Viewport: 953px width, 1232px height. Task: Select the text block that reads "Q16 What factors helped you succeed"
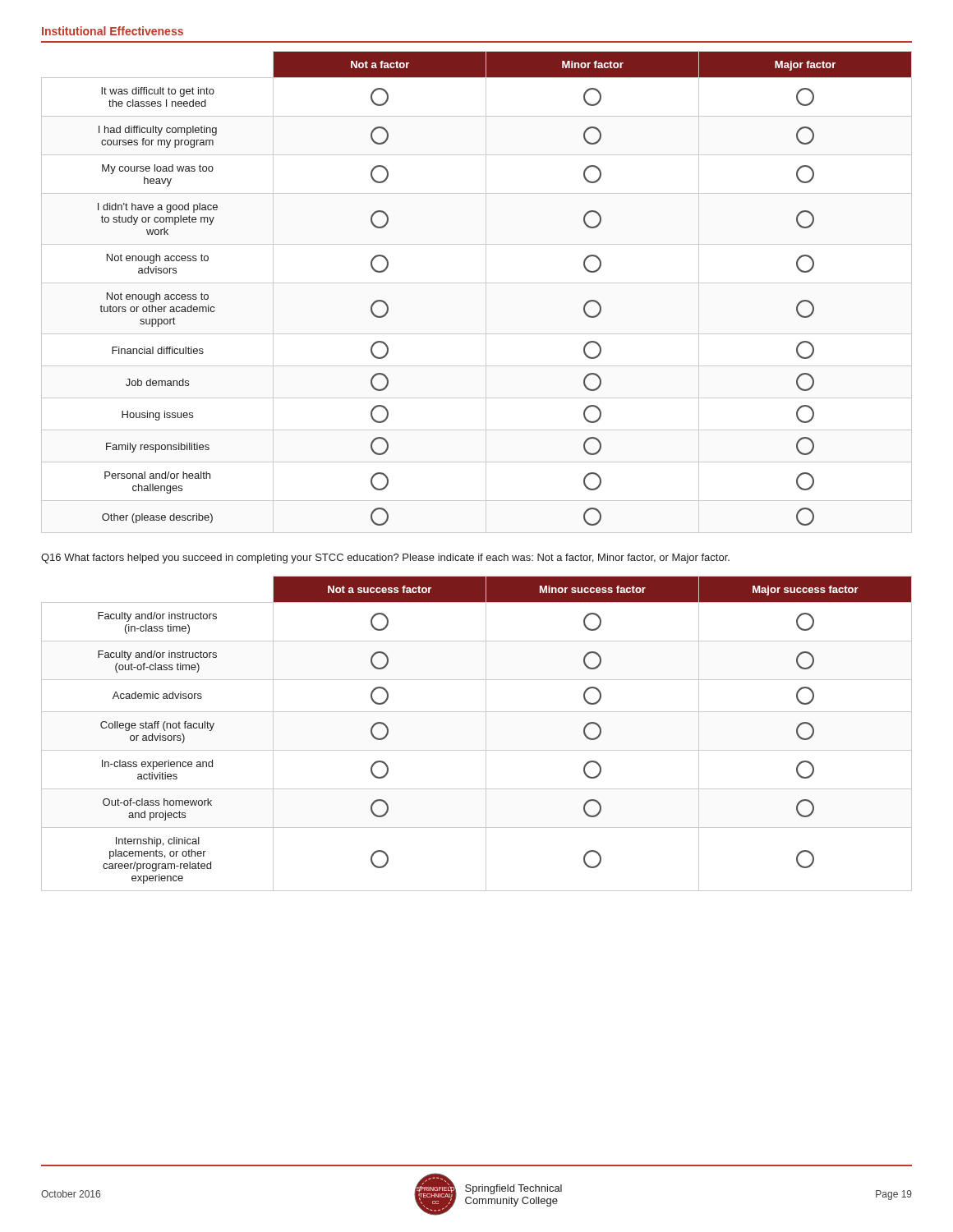pos(386,557)
